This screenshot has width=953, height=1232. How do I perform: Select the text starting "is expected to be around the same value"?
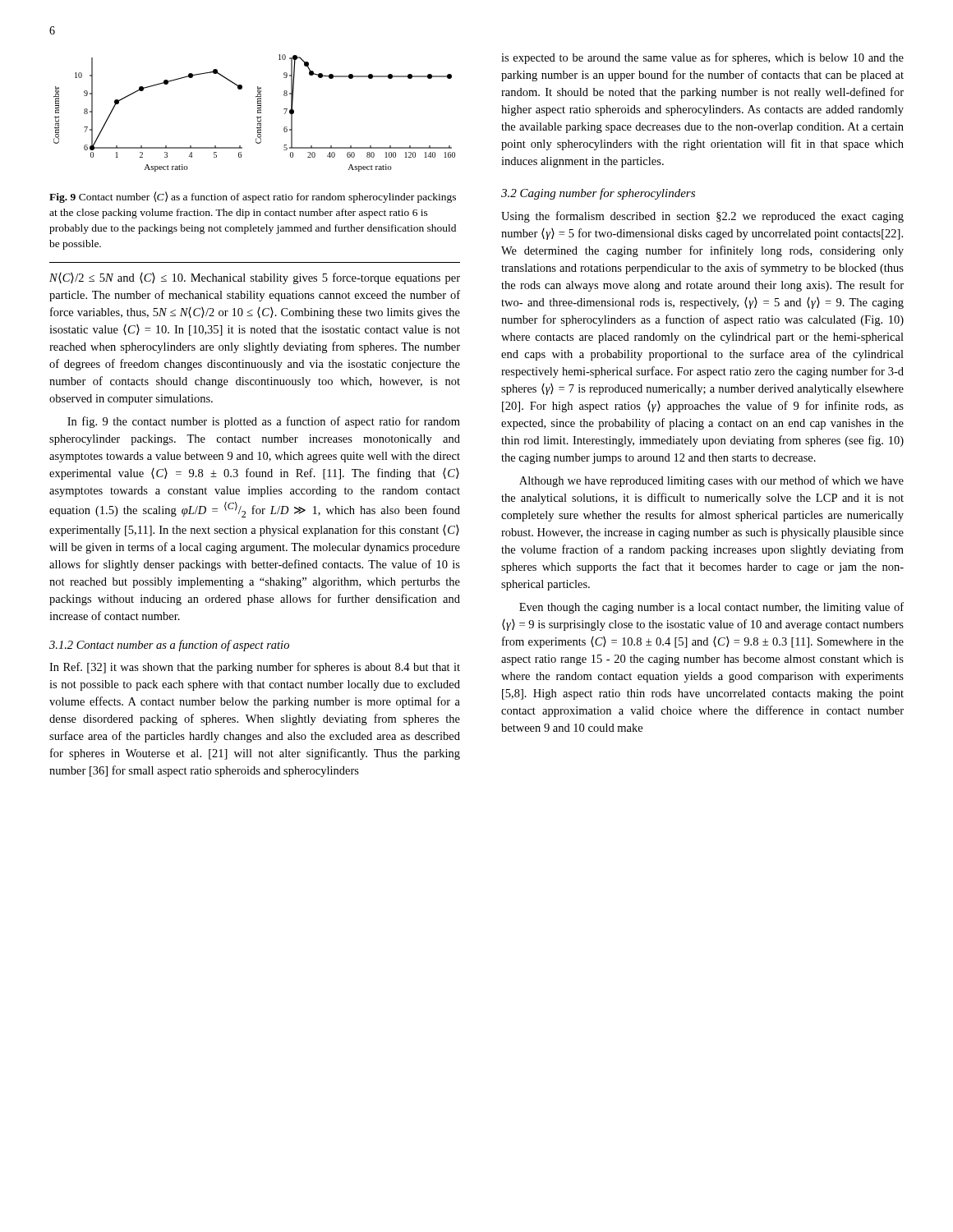click(x=702, y=110)
